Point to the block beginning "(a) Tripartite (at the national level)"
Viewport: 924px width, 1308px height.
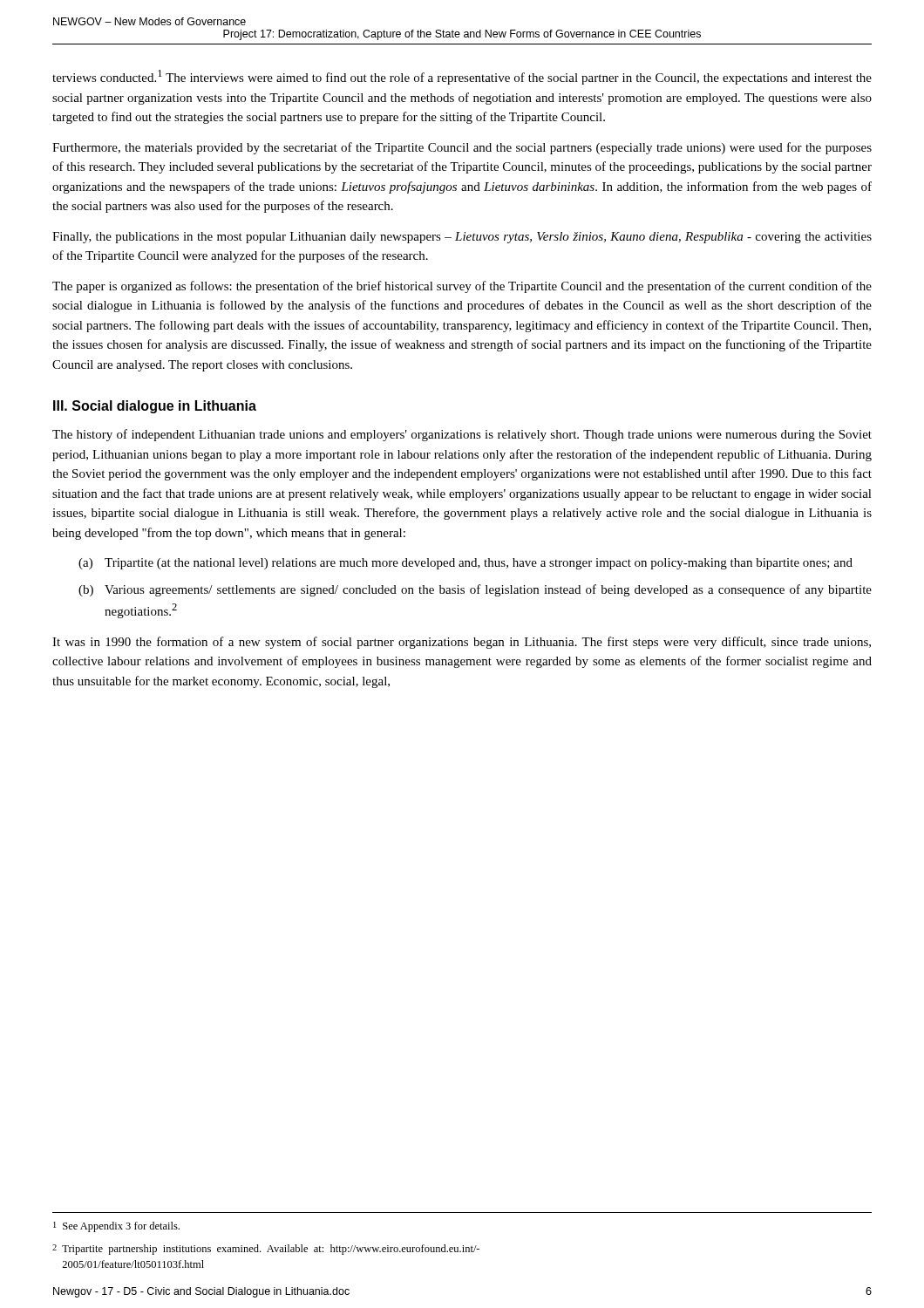[x=465, y=563]
